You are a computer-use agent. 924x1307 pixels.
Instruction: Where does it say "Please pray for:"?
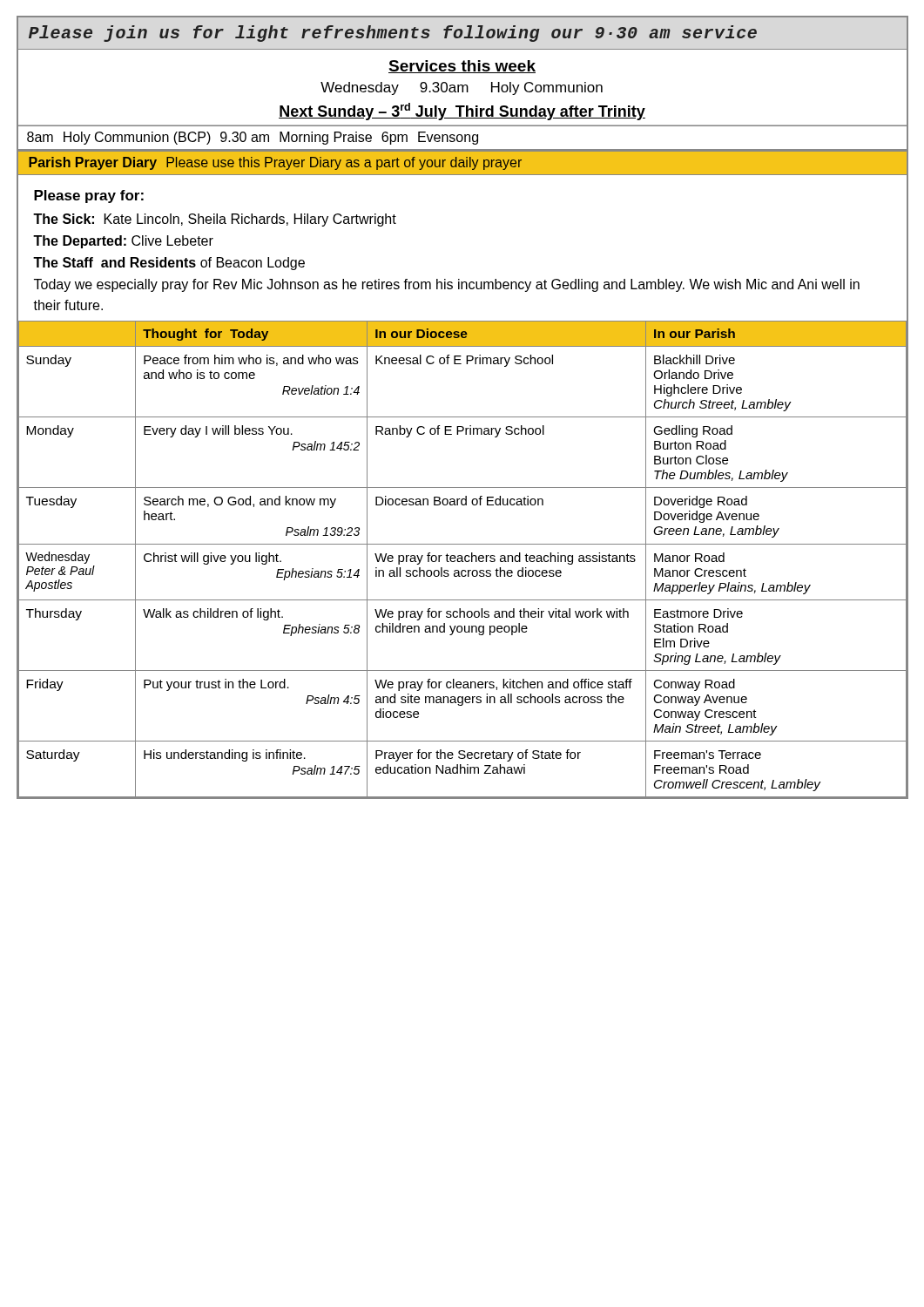[x=89, y=196]
